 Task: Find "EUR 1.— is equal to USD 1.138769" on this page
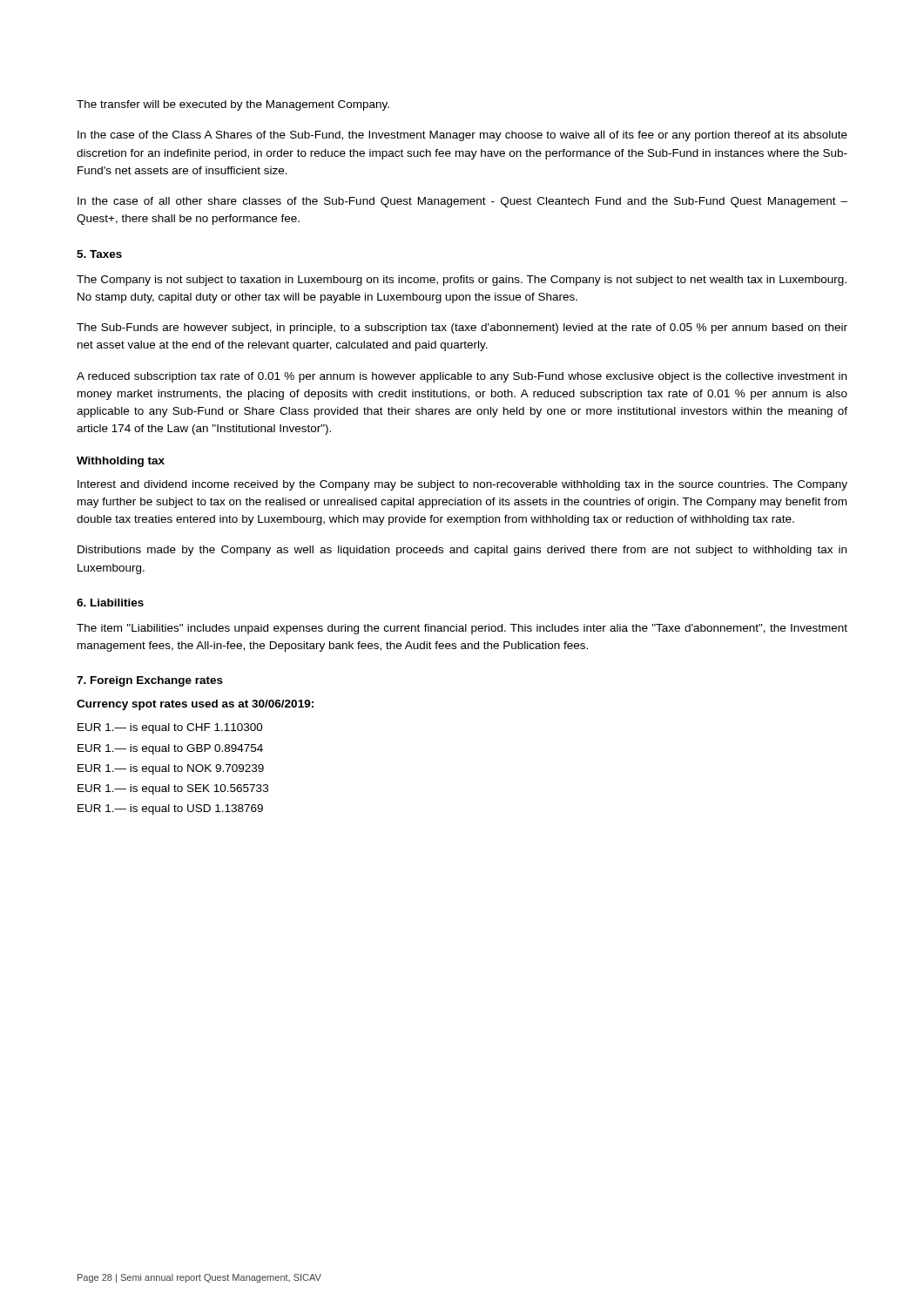click(170, 808)
